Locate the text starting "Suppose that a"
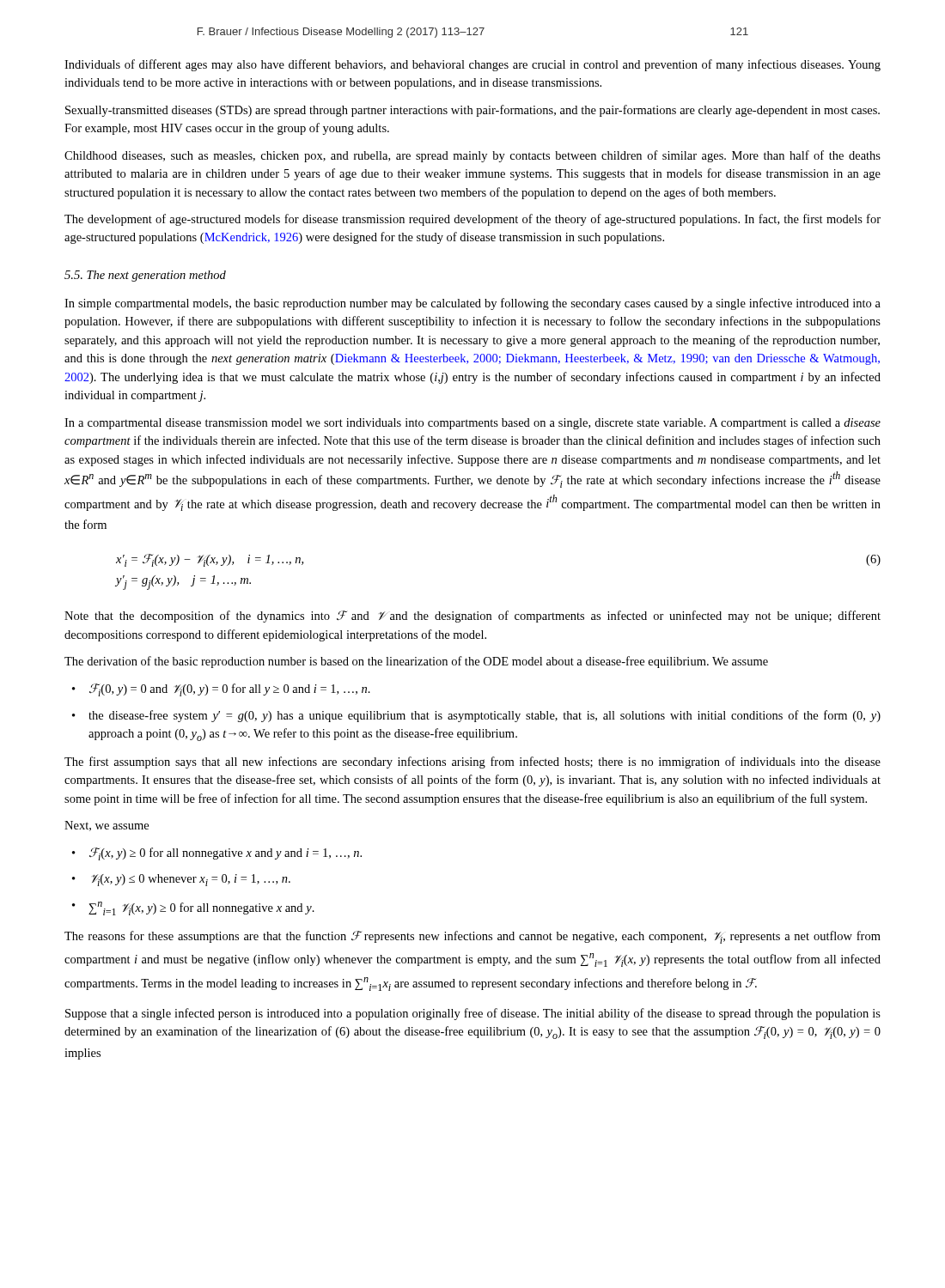The width and height of the screenshot is (945, 1288). pyautogui.click(x=472, y=1033)
